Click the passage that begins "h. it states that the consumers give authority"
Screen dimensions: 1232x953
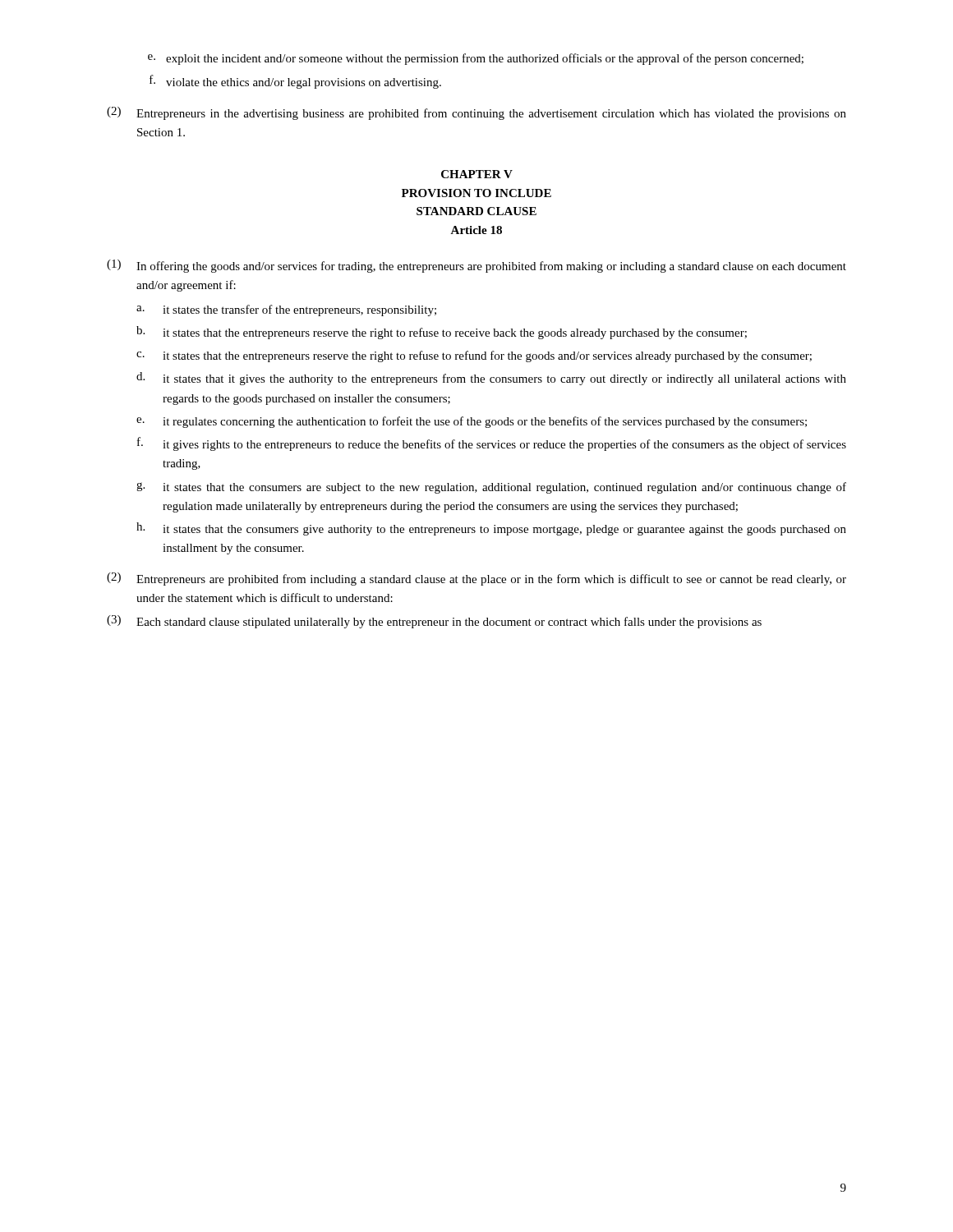coord(491,539)
